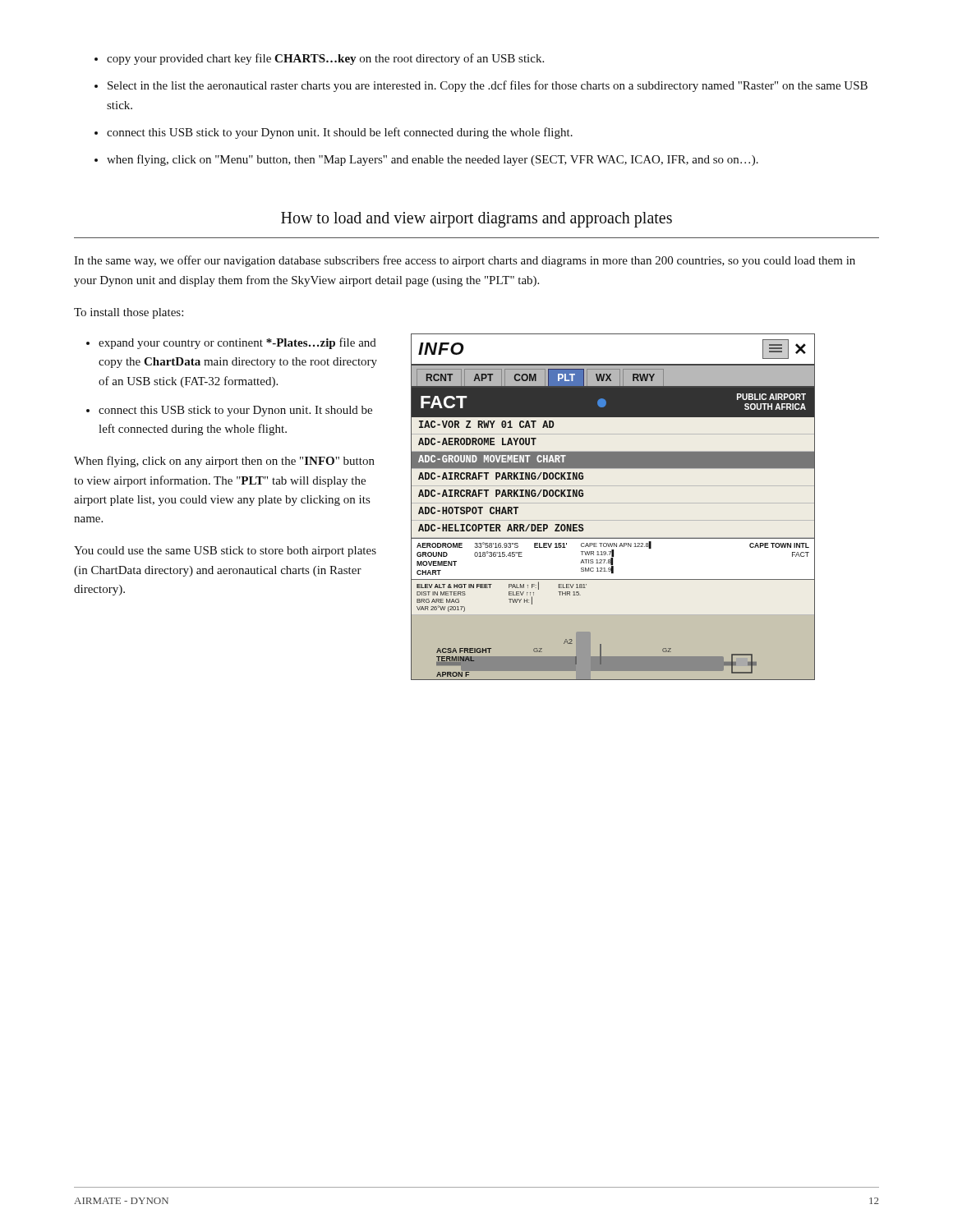Image resolution: width=953 pixels, height=1232 pixels.
Task: Find the passage starting "To install those"
Action: tap(129, 312)
